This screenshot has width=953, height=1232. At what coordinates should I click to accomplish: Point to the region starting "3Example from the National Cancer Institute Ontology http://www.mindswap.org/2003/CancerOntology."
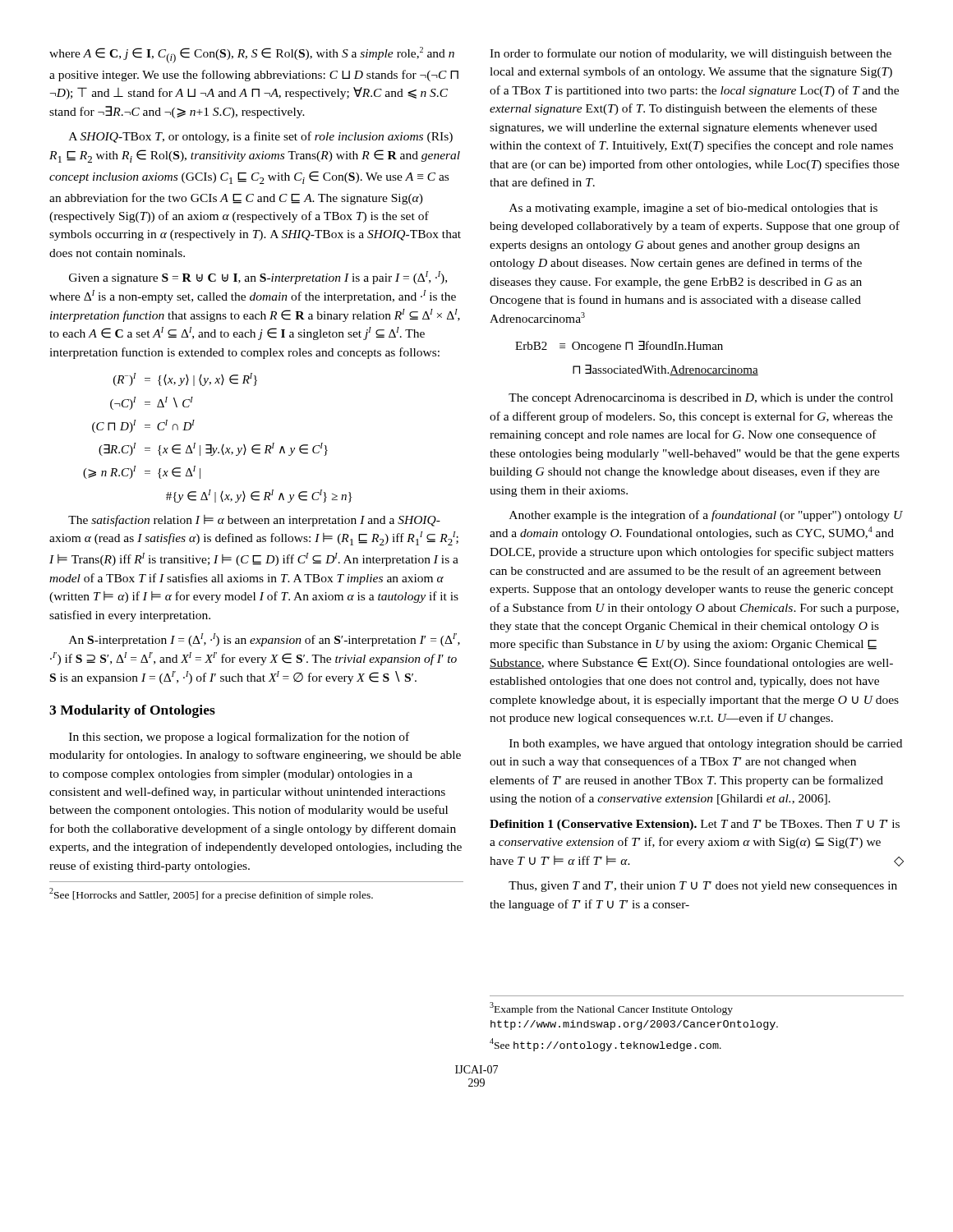coord(697,1027)
